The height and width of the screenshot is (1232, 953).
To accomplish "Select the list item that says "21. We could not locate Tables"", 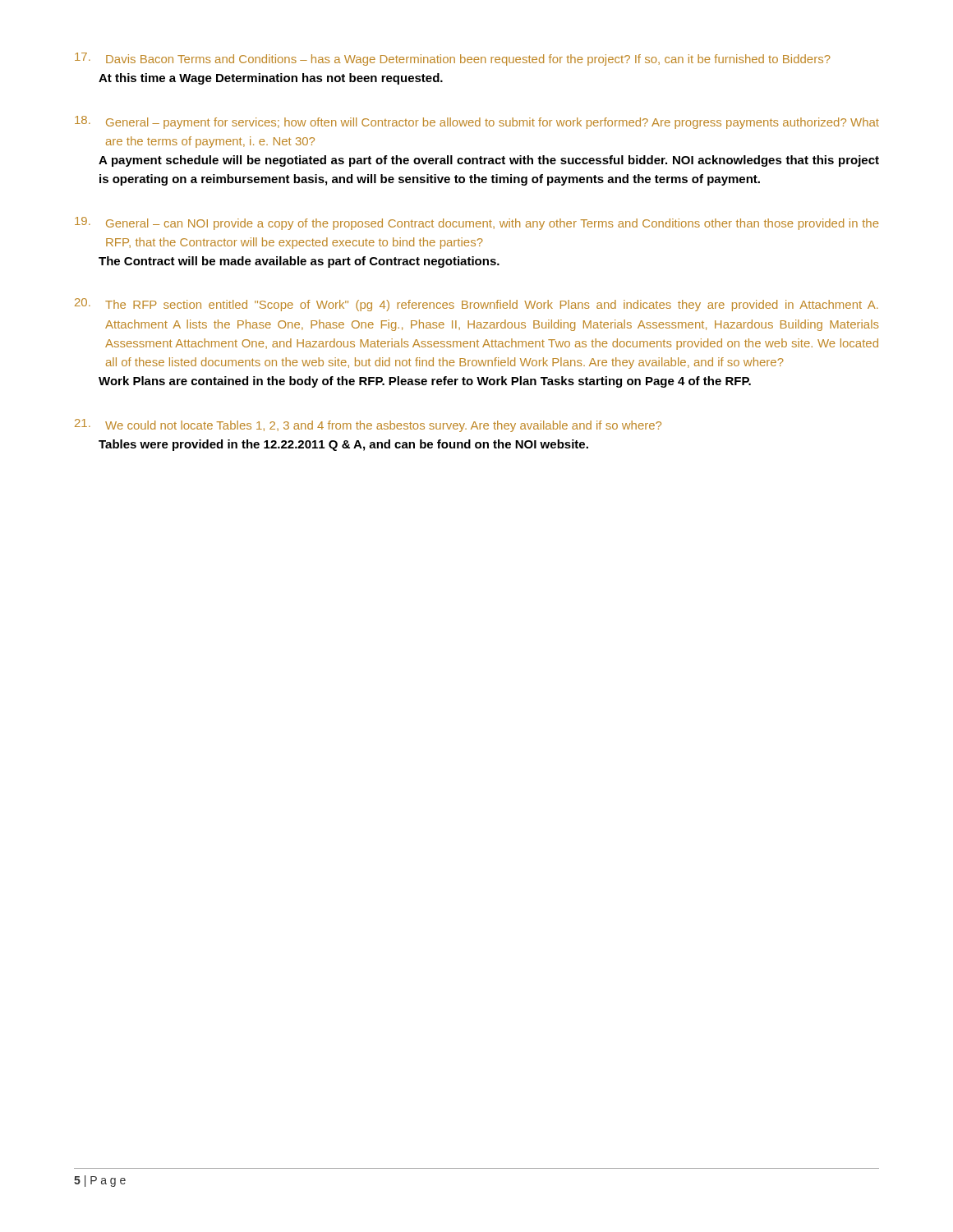I will [476, 425].
